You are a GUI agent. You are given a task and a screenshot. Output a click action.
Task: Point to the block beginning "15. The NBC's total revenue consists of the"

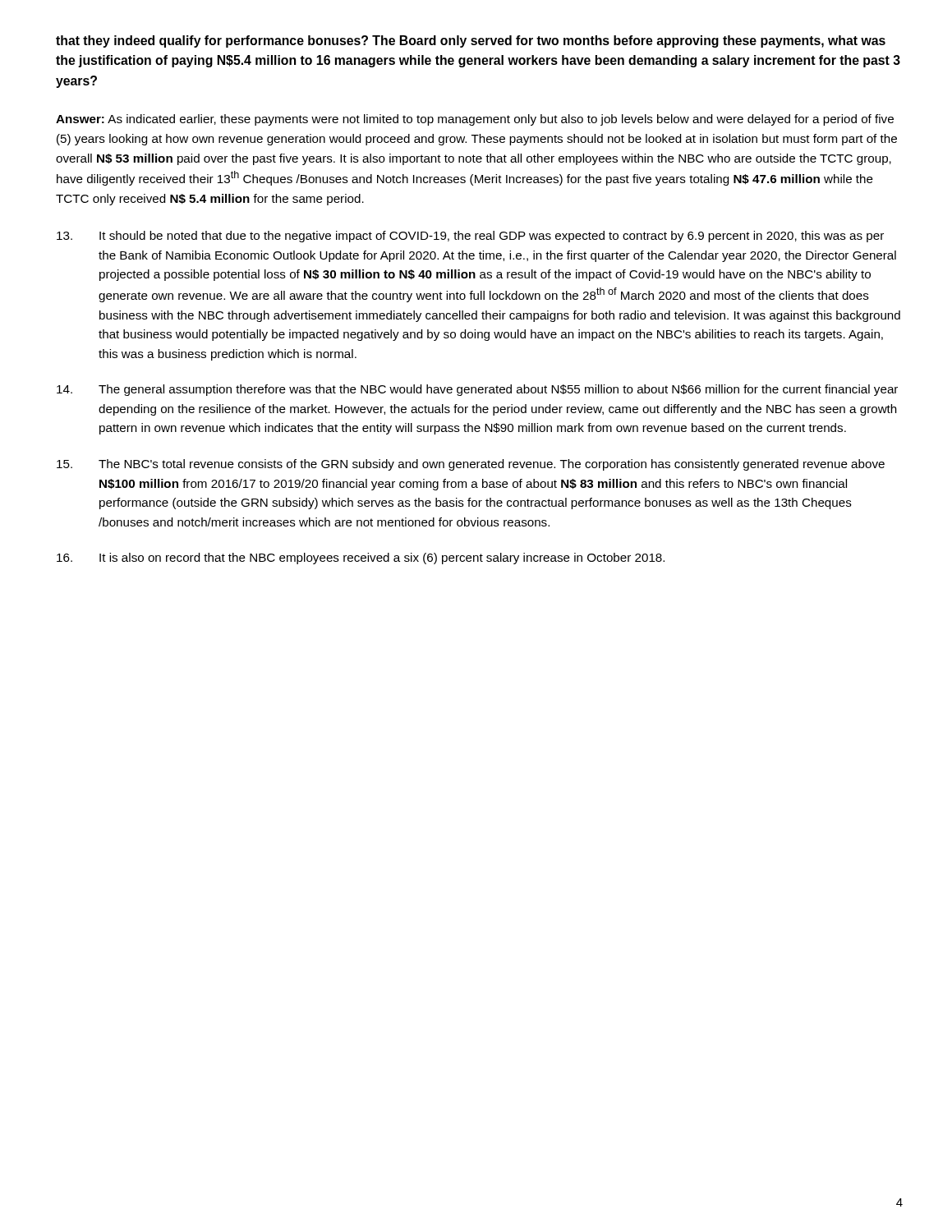pos(479,493)
